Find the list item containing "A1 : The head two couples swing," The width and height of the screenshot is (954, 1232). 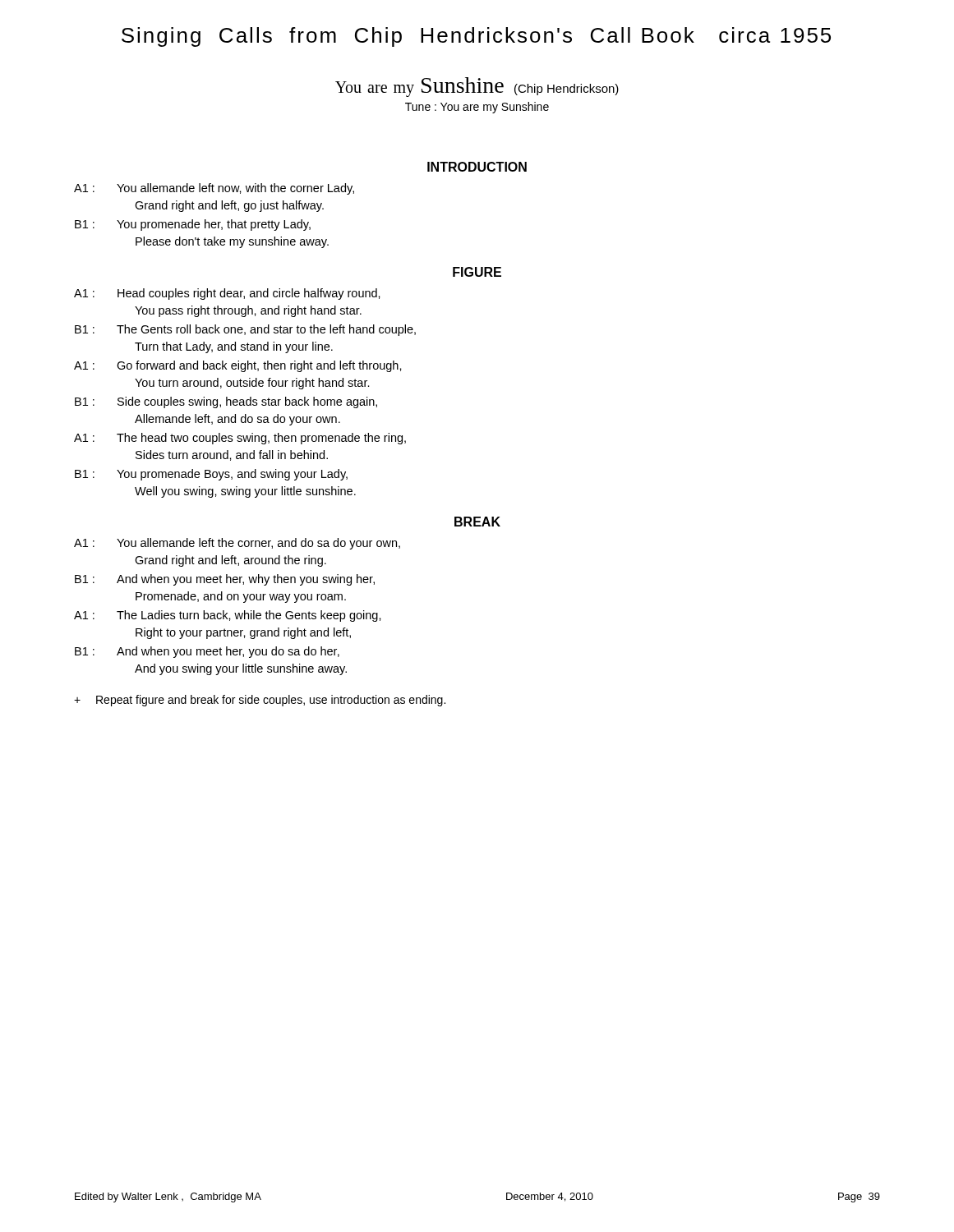[240, 439]
